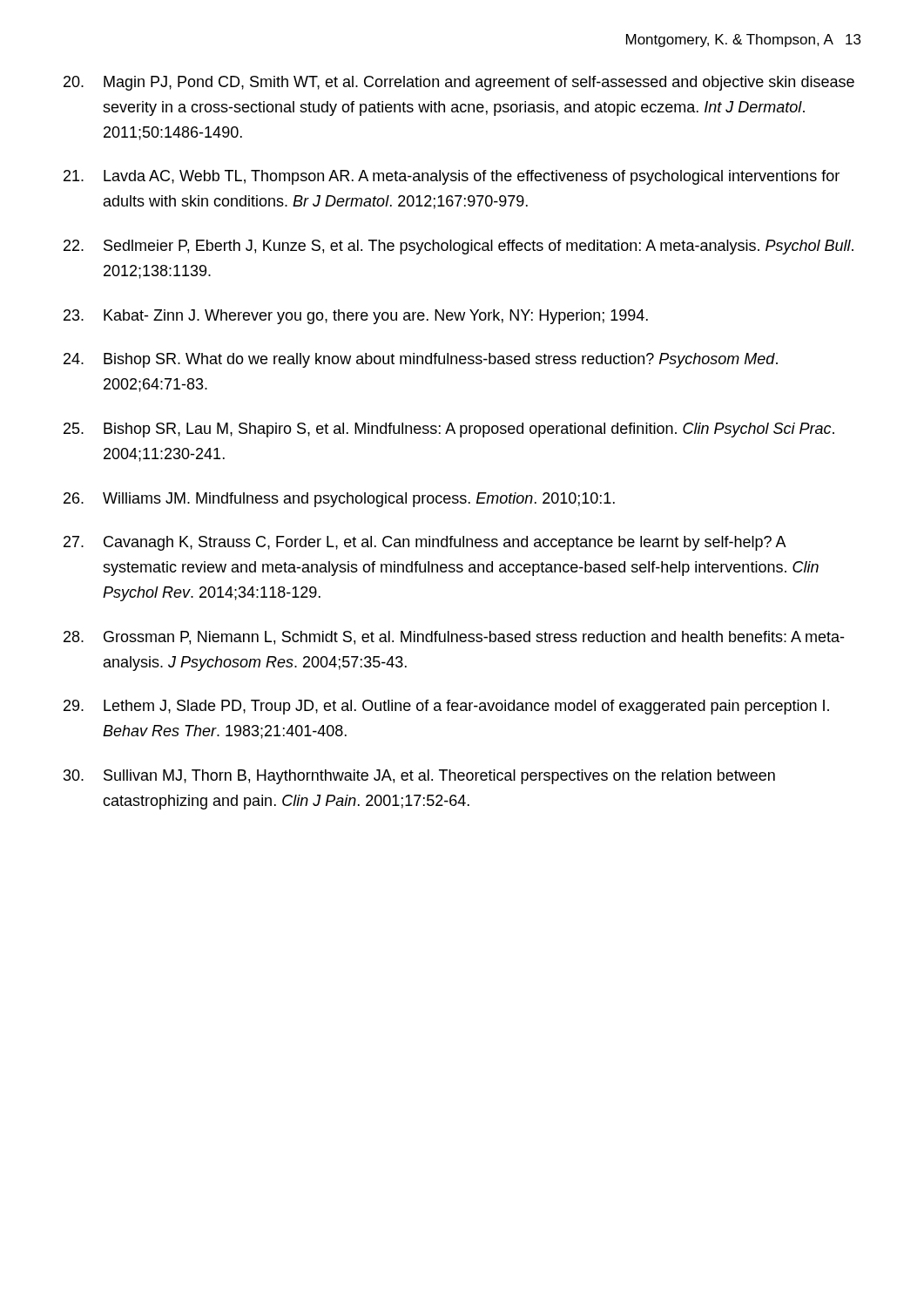This screenshot has height=1307, width=924.
Task: Click the passage that begins "22. Sedlmeier P, Eberth"
Action: [x=462, y=259]
